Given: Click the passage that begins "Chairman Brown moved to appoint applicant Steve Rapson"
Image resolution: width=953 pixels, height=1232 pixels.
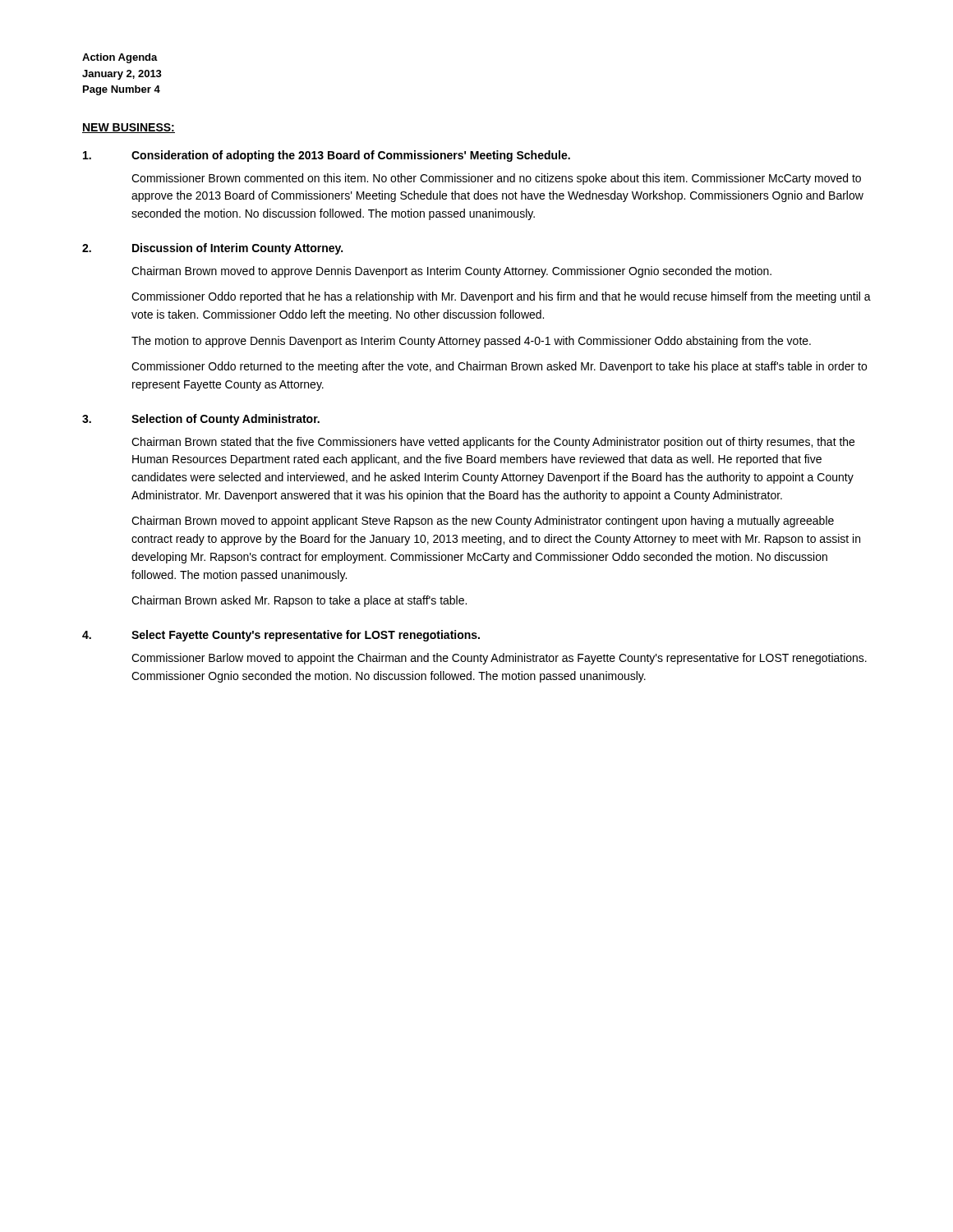Looking at the screenshot, I should tap(501, 548).
